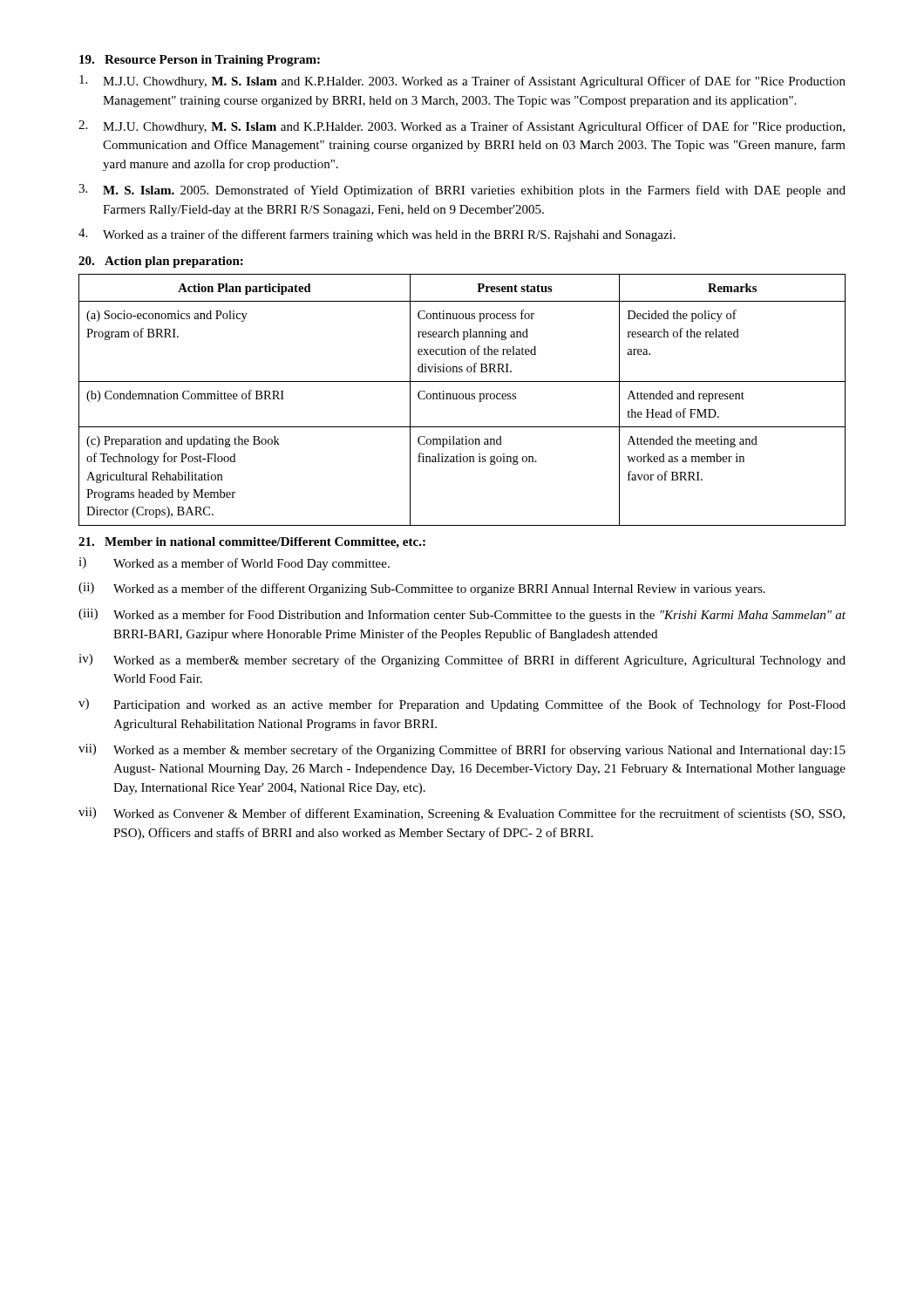
Task: Click the passage that begins "v) Participation and worked as an active member"
Action: pos(462,715)
